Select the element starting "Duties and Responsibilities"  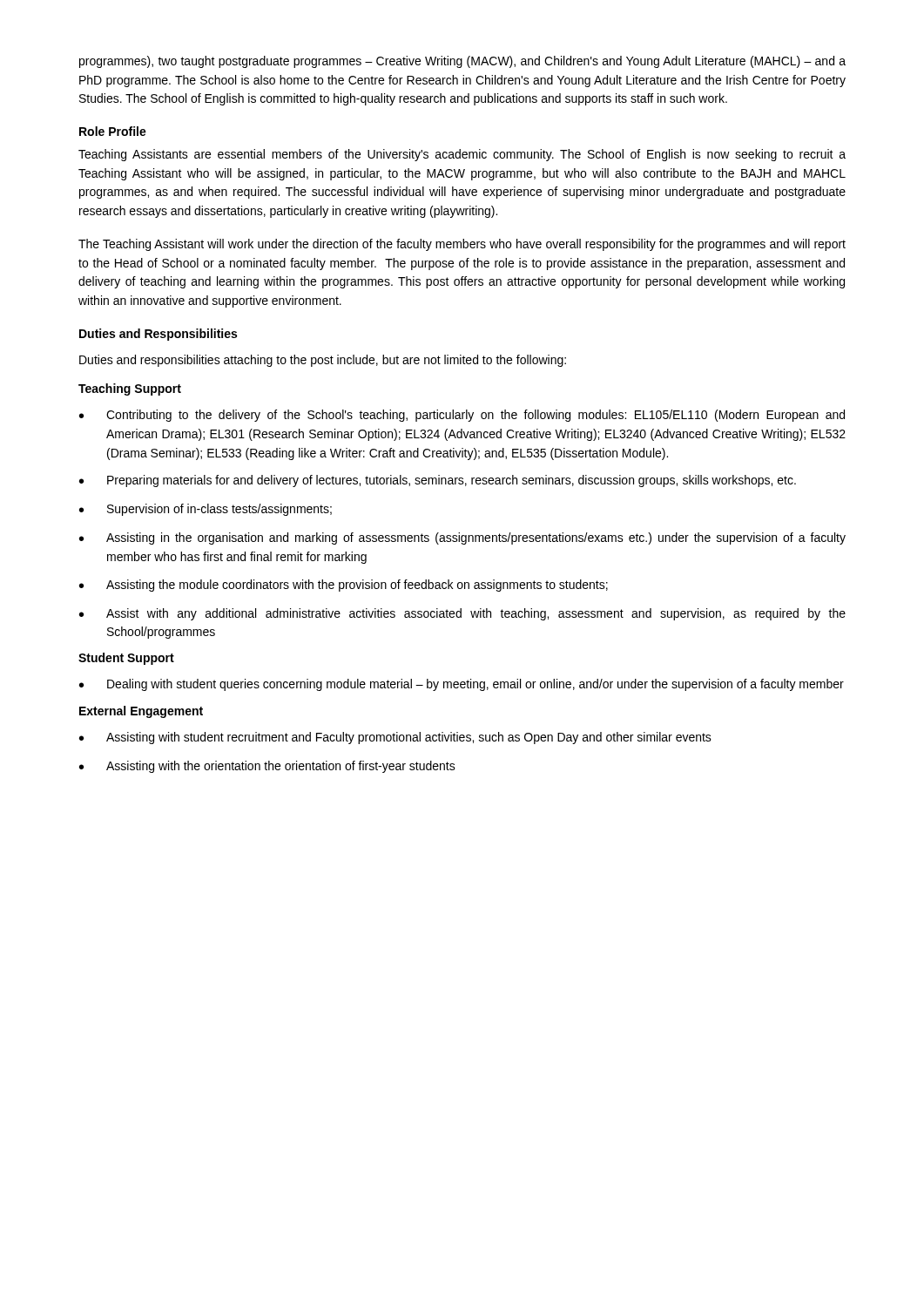click(158, 333)
